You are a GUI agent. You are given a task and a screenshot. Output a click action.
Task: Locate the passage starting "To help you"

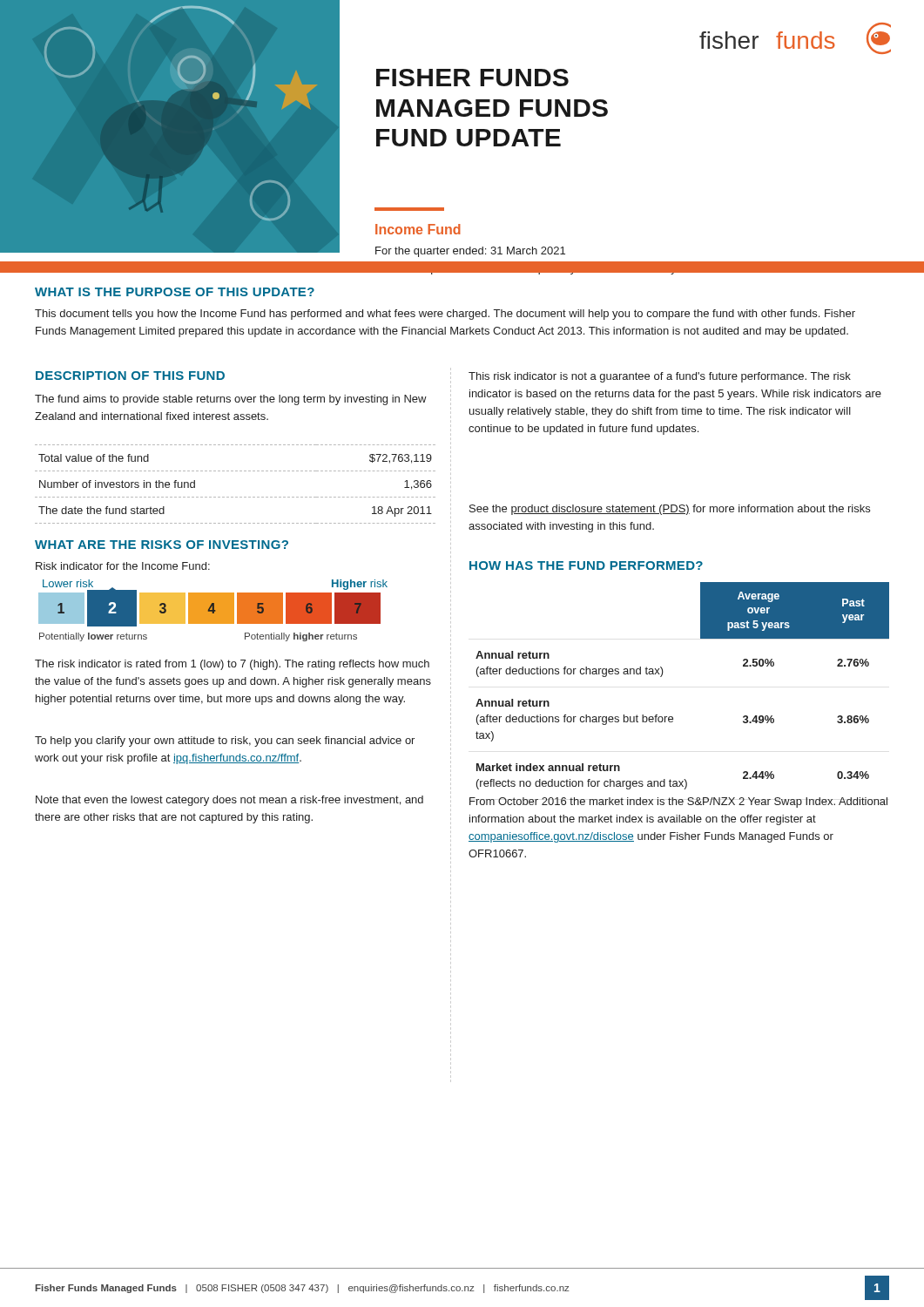coord(225,749)
